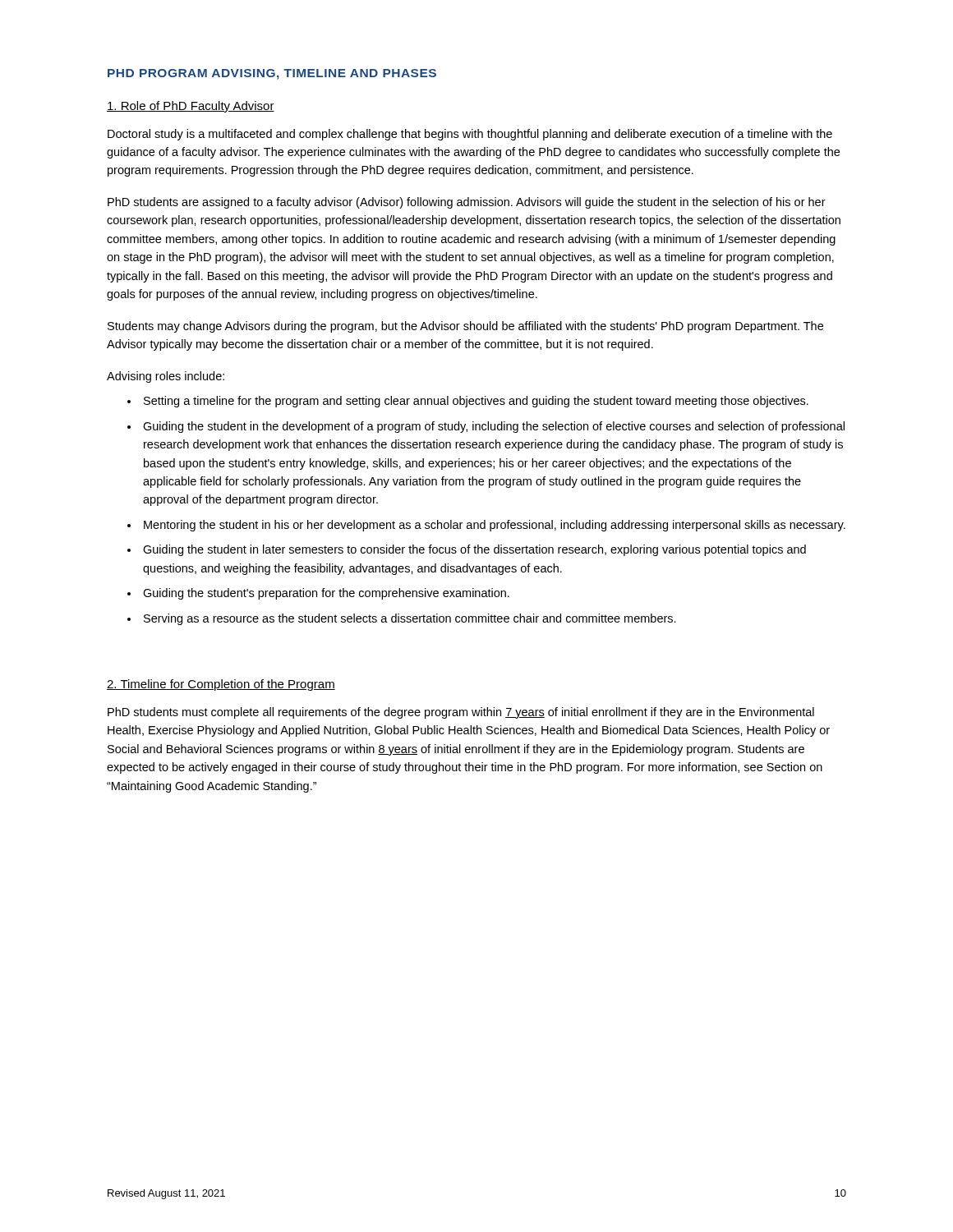
Task: Select the text that reads "Advising roles include:"
Action: click(166, 377)
